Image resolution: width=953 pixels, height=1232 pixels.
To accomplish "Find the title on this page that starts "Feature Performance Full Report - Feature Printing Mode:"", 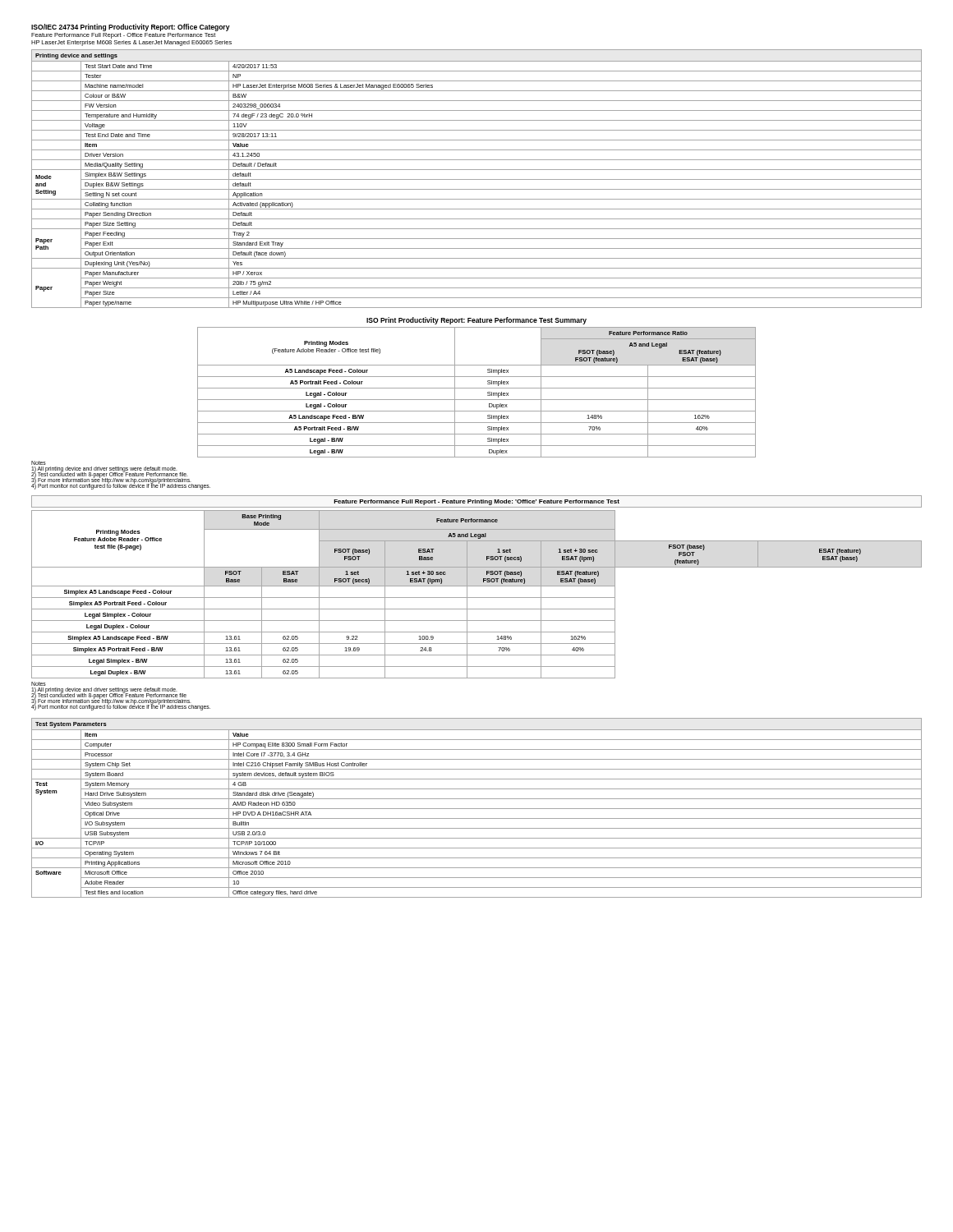I will 476,501.
